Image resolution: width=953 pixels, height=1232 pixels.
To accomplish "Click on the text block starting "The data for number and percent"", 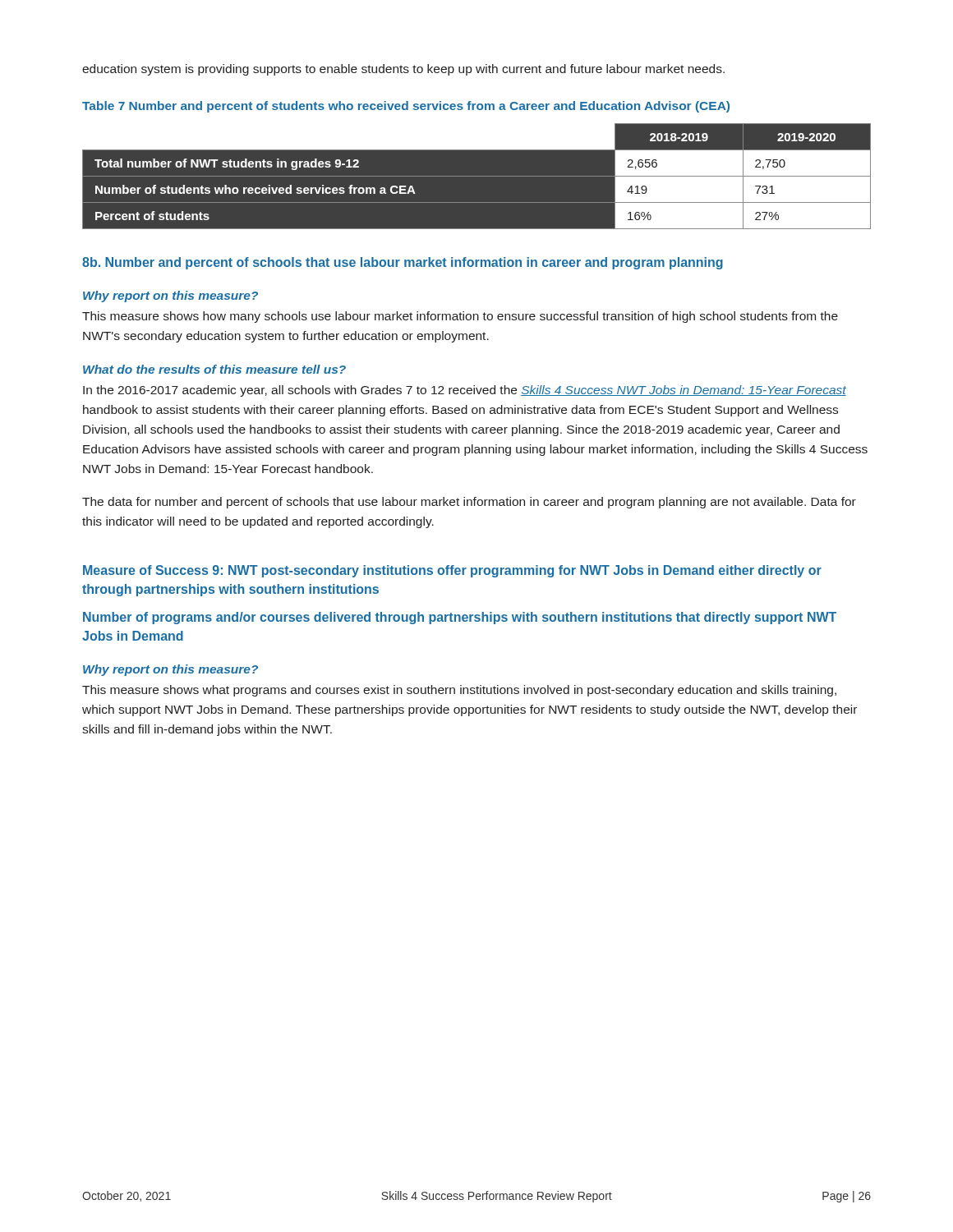I will (x=469, y=511).
